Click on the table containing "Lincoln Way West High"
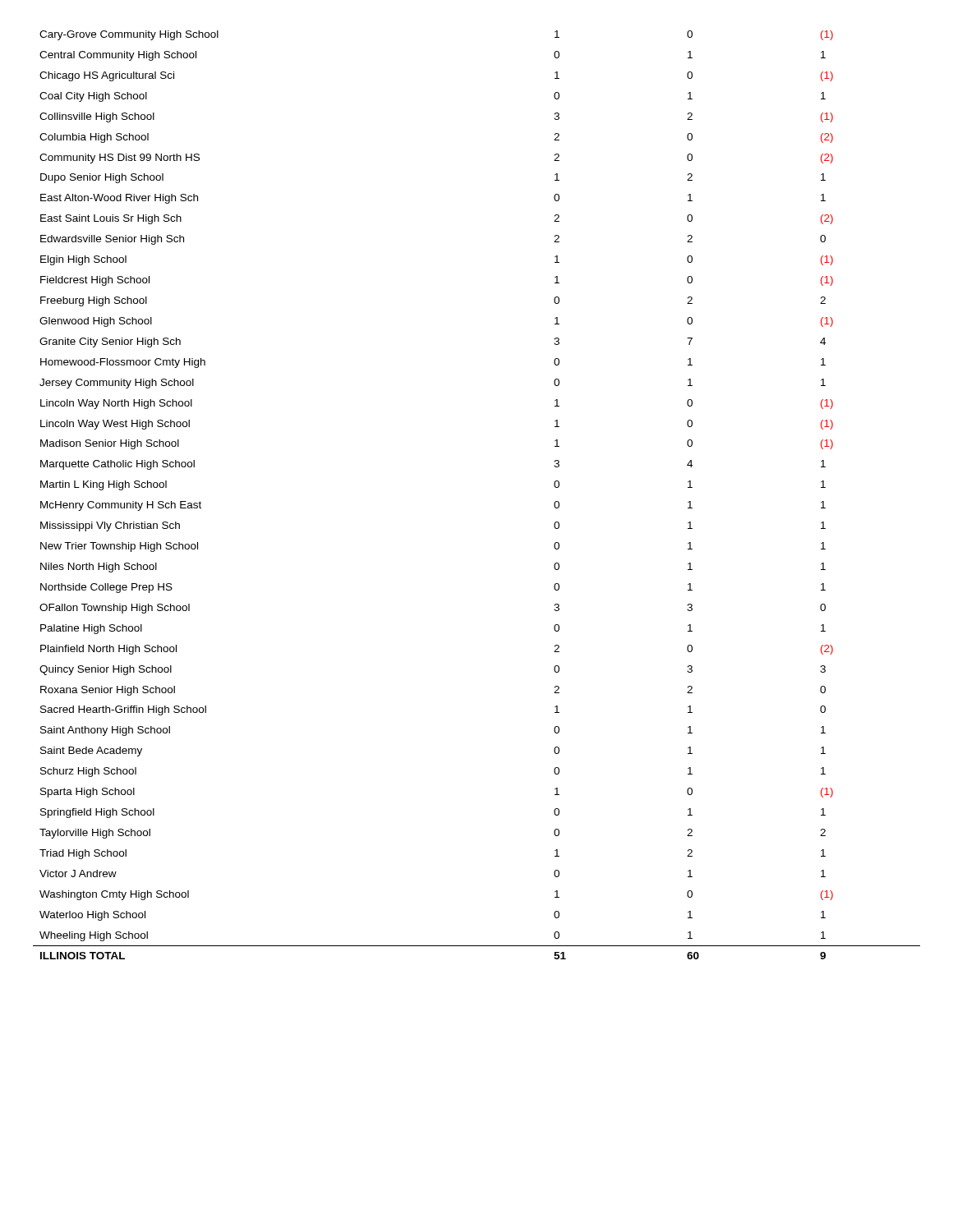This screenshot has height=1232, width=953. pyautogui.click(x=476, y=496)
